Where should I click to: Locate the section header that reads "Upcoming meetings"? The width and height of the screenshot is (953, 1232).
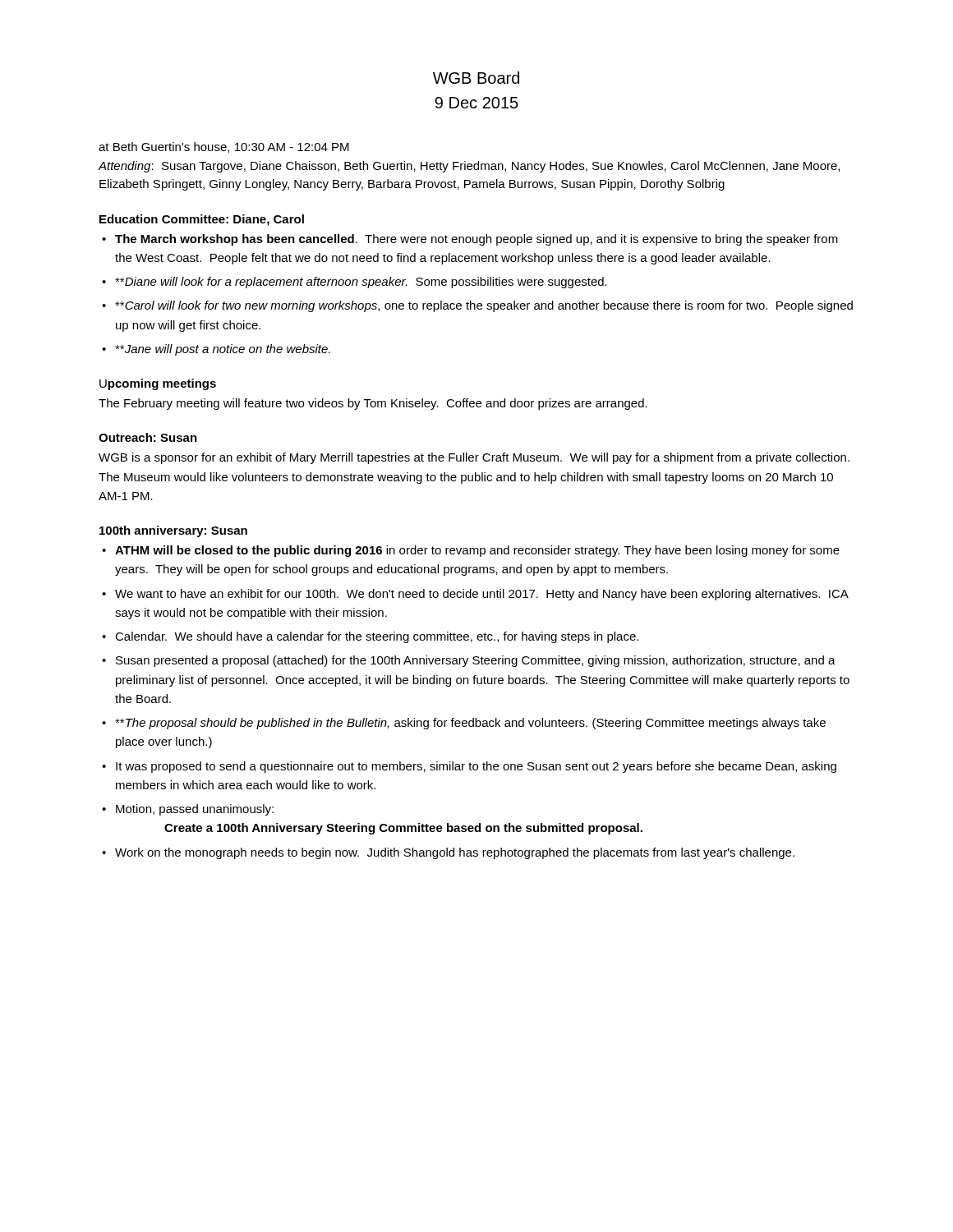(x=157, y=383)
